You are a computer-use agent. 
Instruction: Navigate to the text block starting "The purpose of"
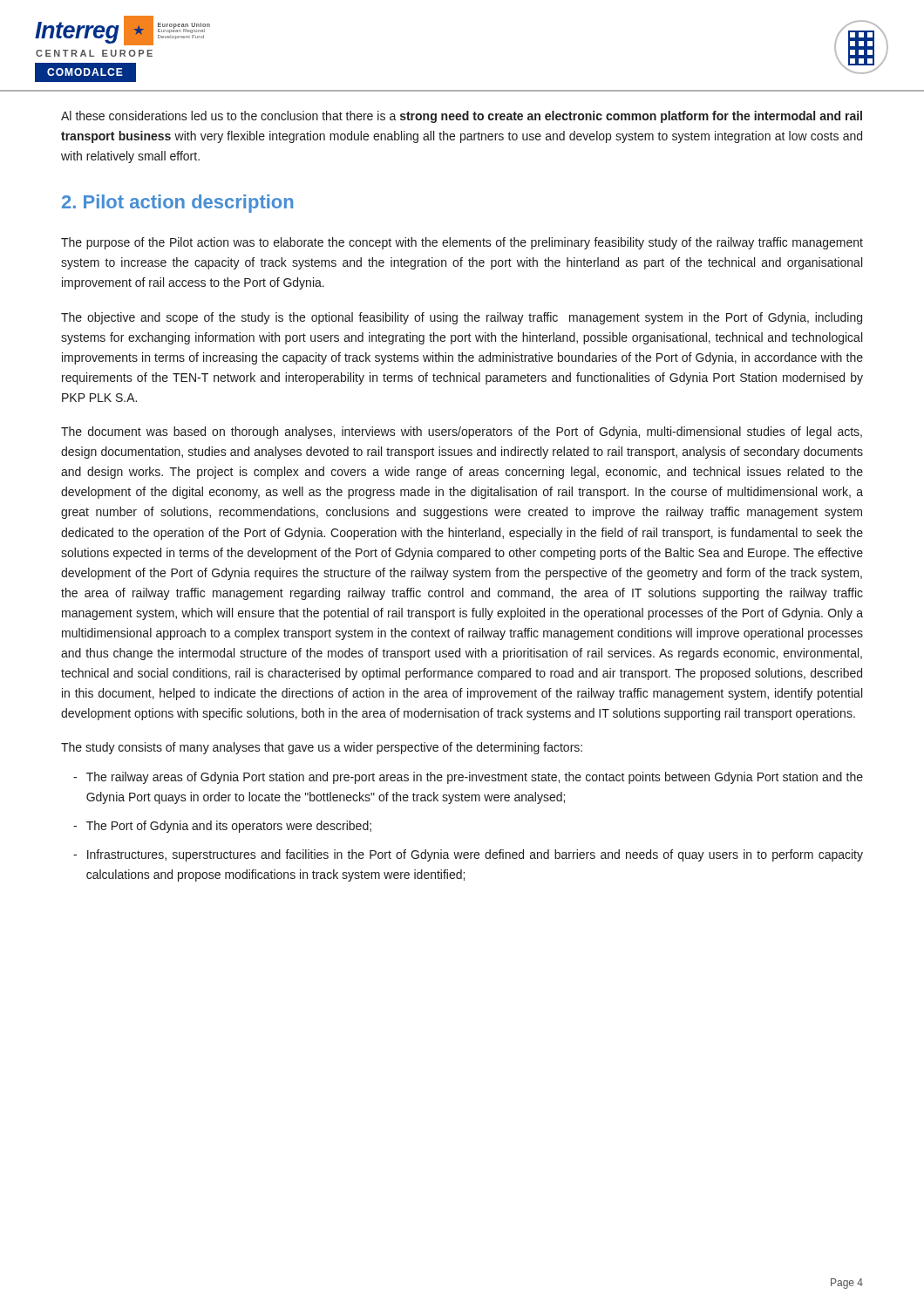coord(462,263)
